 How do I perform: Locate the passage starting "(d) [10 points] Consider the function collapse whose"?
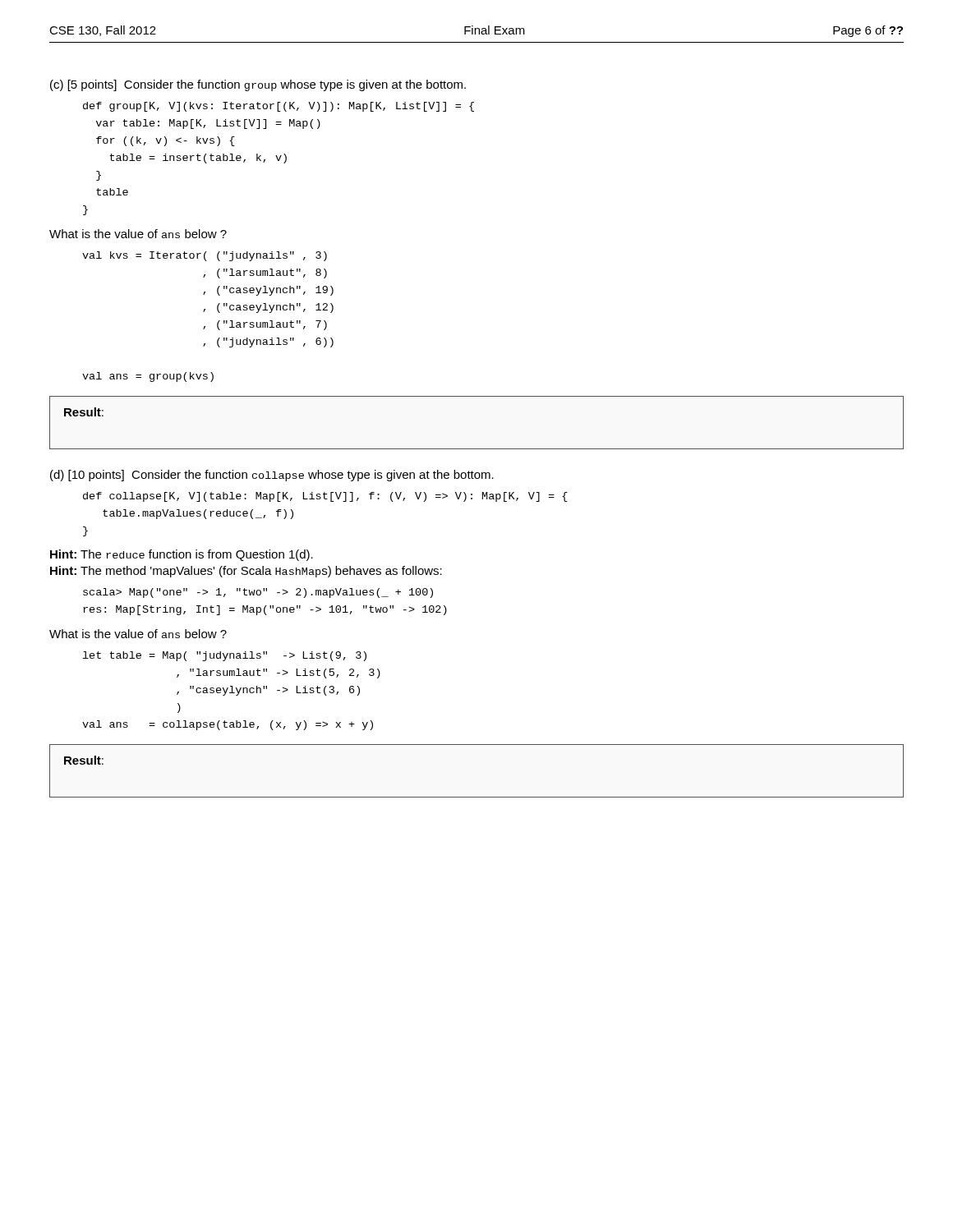272,475
